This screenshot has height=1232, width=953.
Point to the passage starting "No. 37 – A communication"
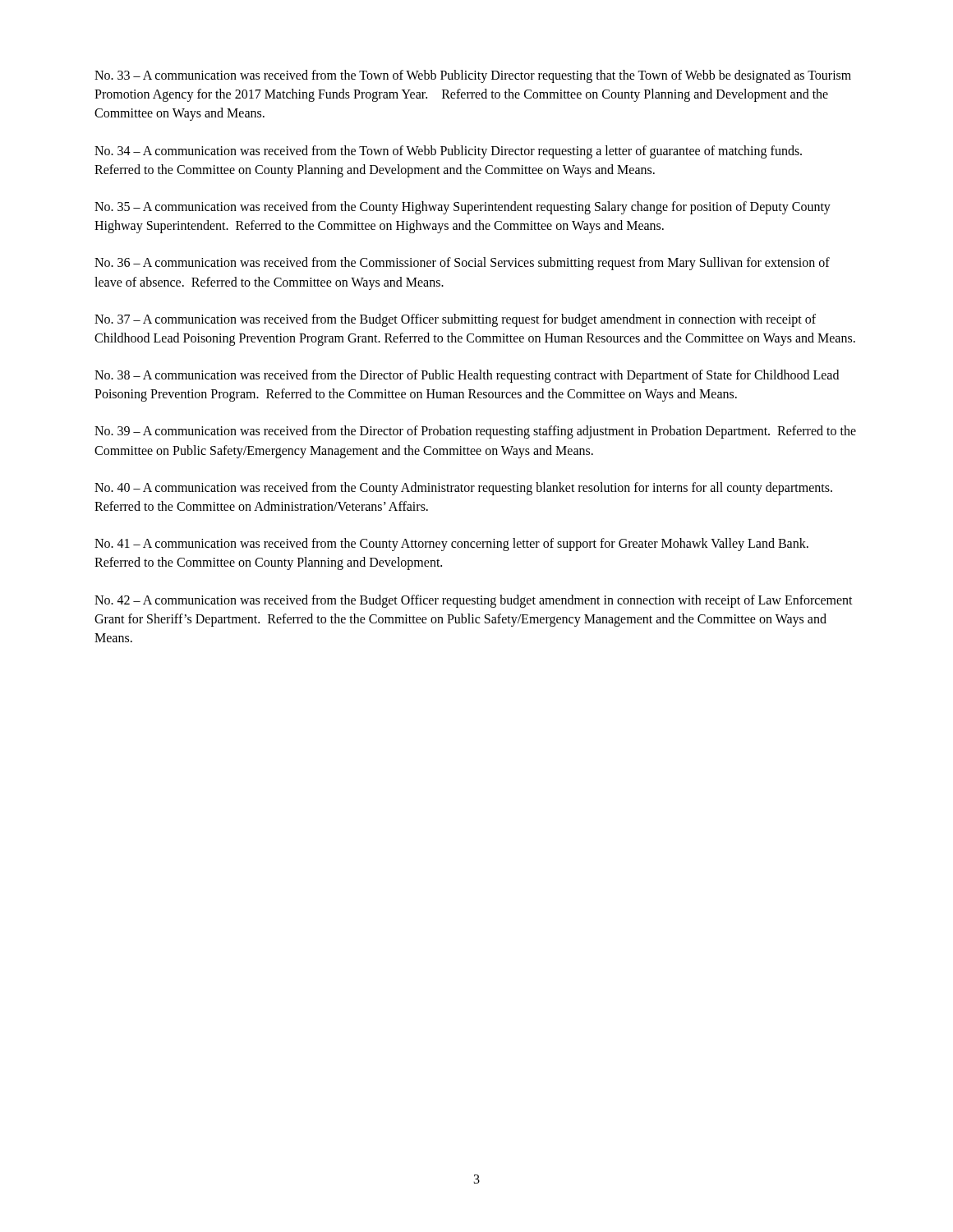(x=475, y=328)
